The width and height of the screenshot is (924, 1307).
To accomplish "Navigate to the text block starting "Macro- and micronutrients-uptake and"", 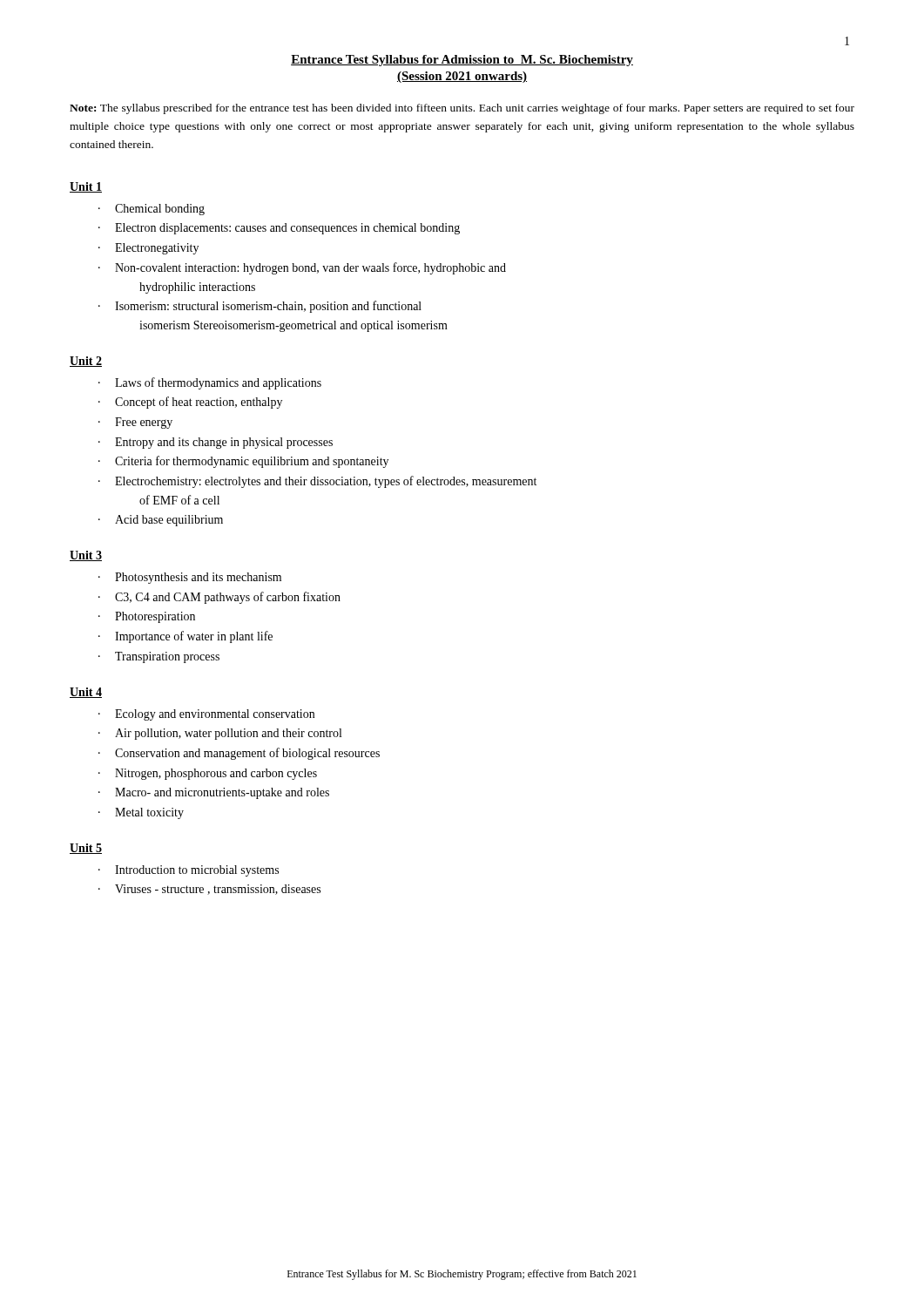I will 222,793.
